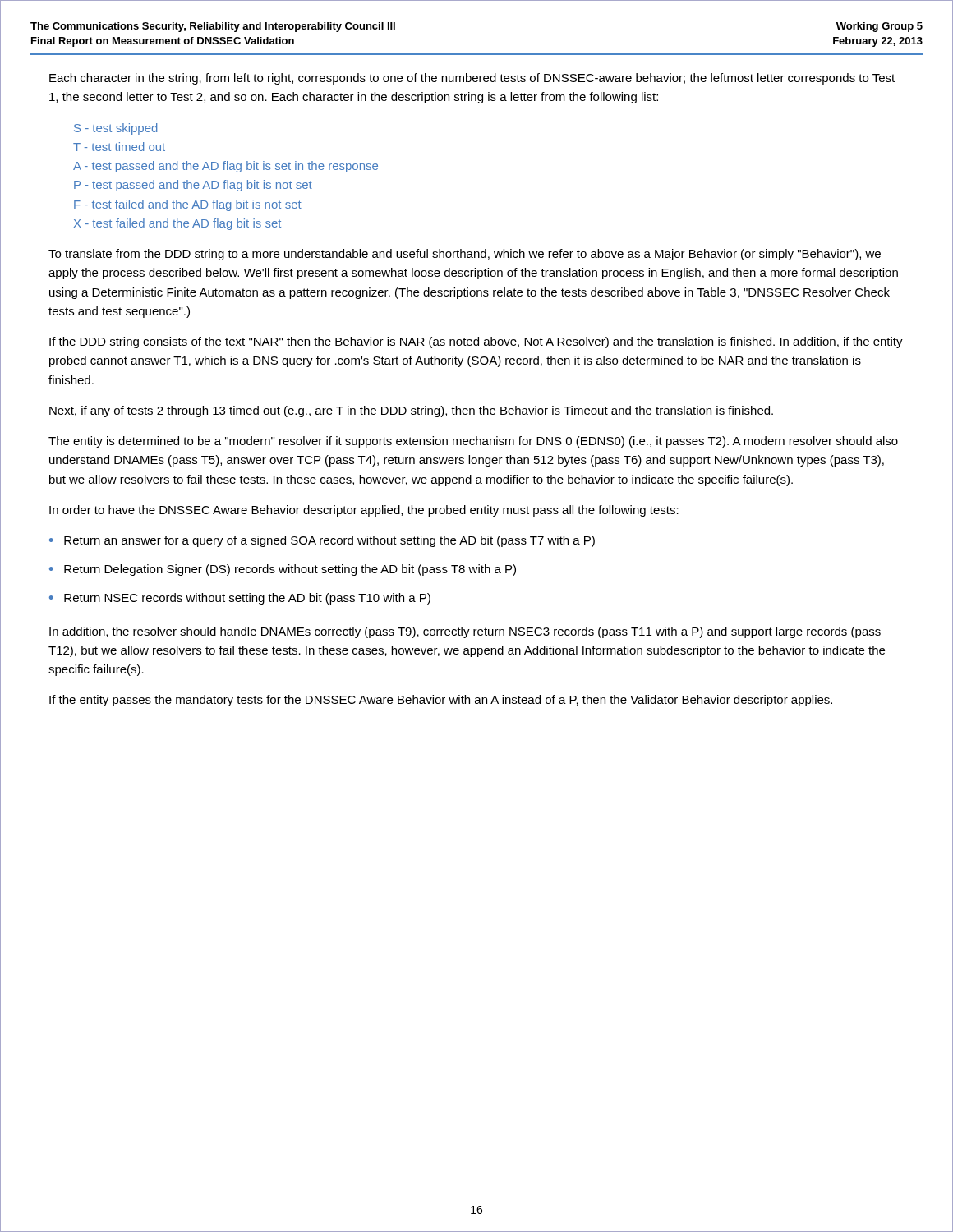
Task: Click on the passage starting "A - test passed and"
Action: 226,166
